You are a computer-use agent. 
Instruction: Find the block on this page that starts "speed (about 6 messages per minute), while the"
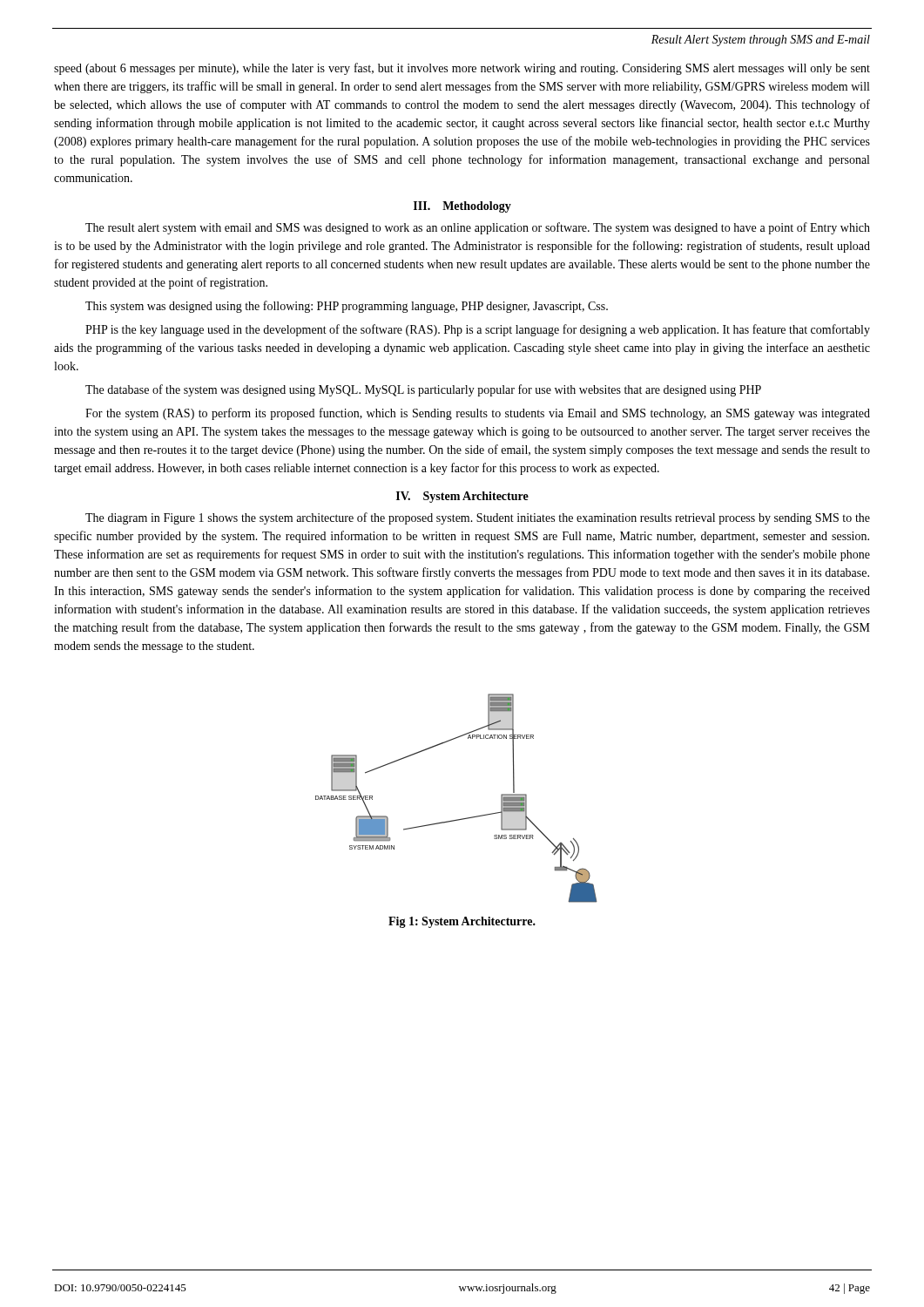click(462, 123)
